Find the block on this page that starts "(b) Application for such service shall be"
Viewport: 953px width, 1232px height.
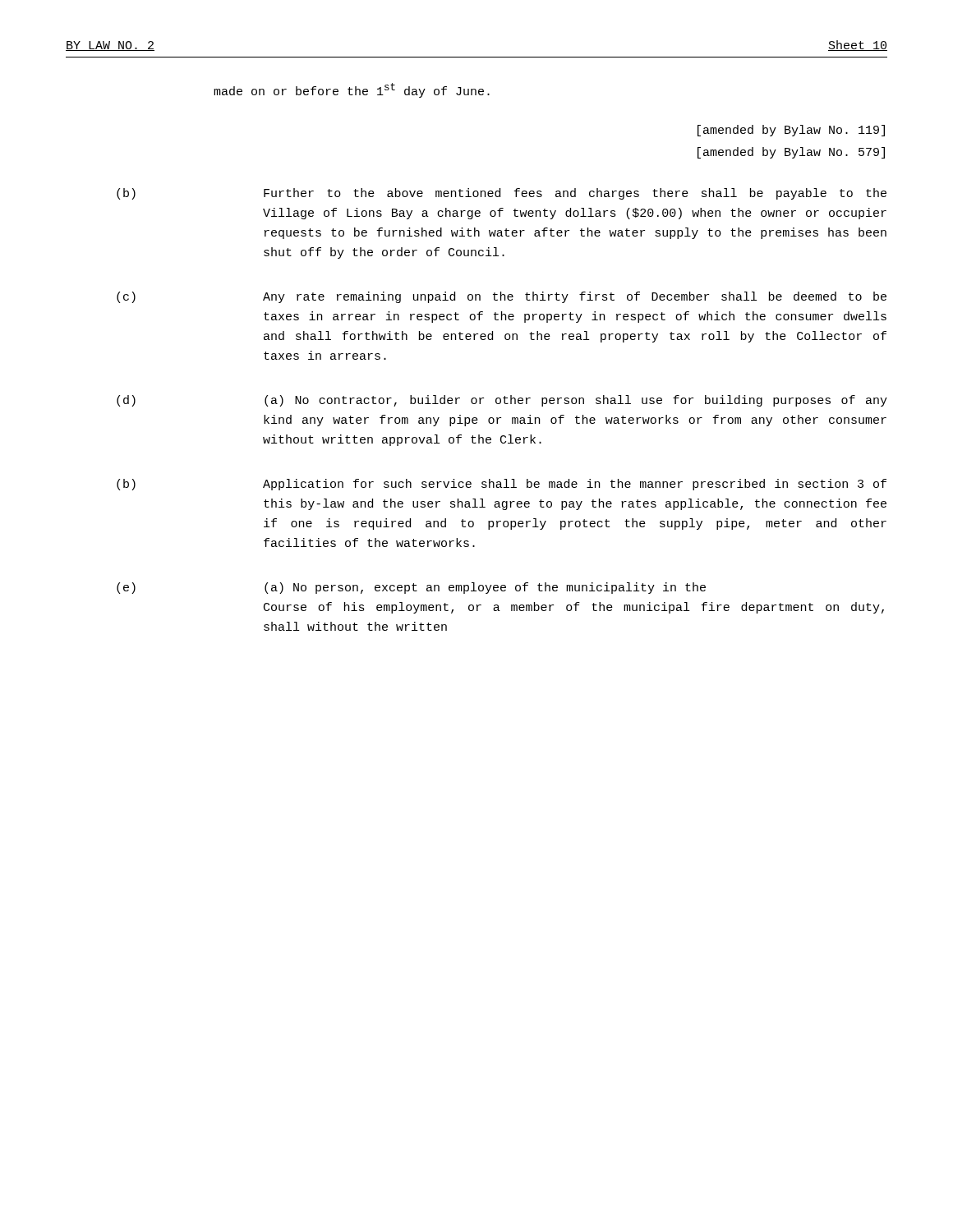[476, 515]
